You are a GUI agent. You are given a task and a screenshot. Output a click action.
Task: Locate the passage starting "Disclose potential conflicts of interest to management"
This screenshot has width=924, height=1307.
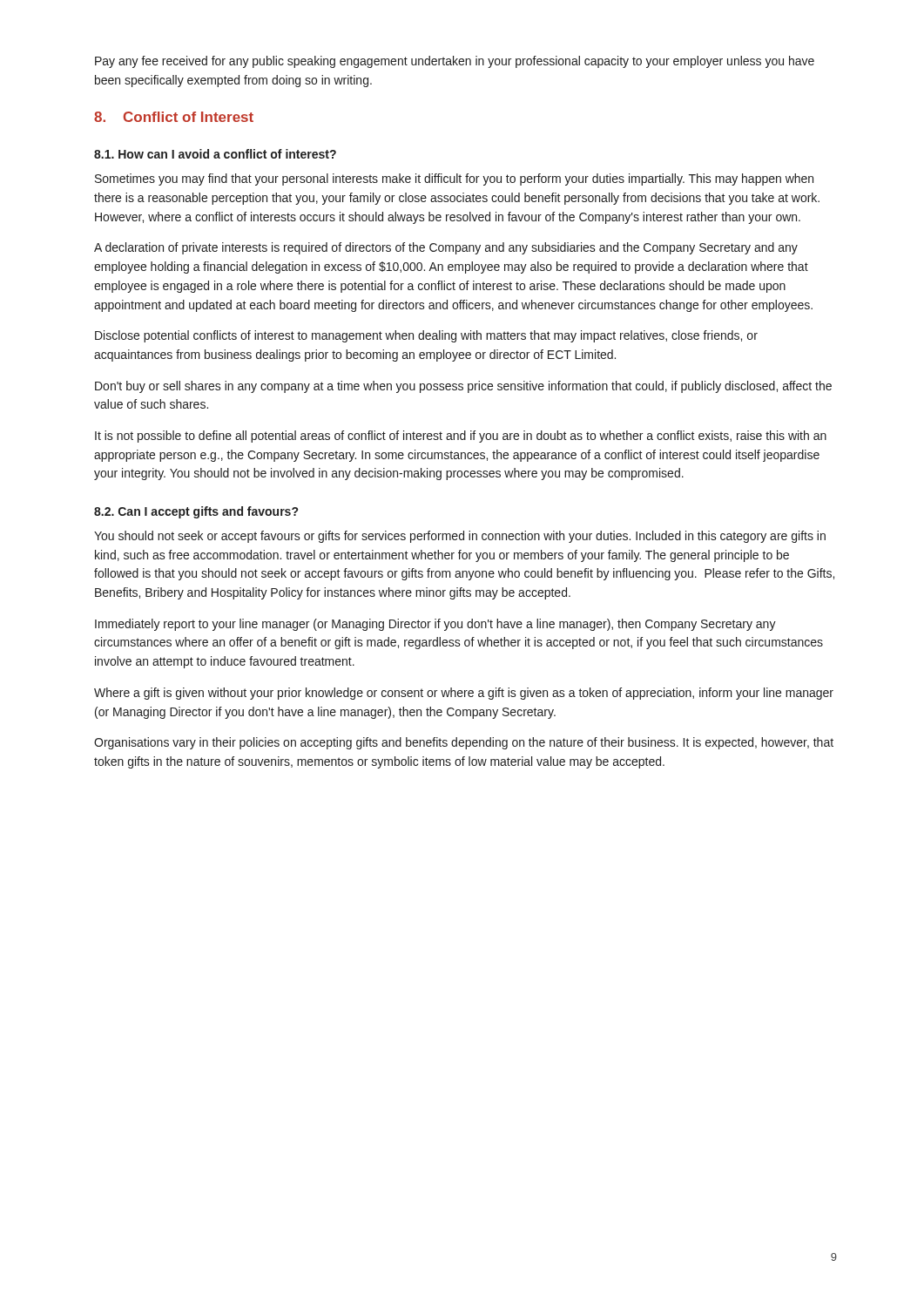coord(426,345)
